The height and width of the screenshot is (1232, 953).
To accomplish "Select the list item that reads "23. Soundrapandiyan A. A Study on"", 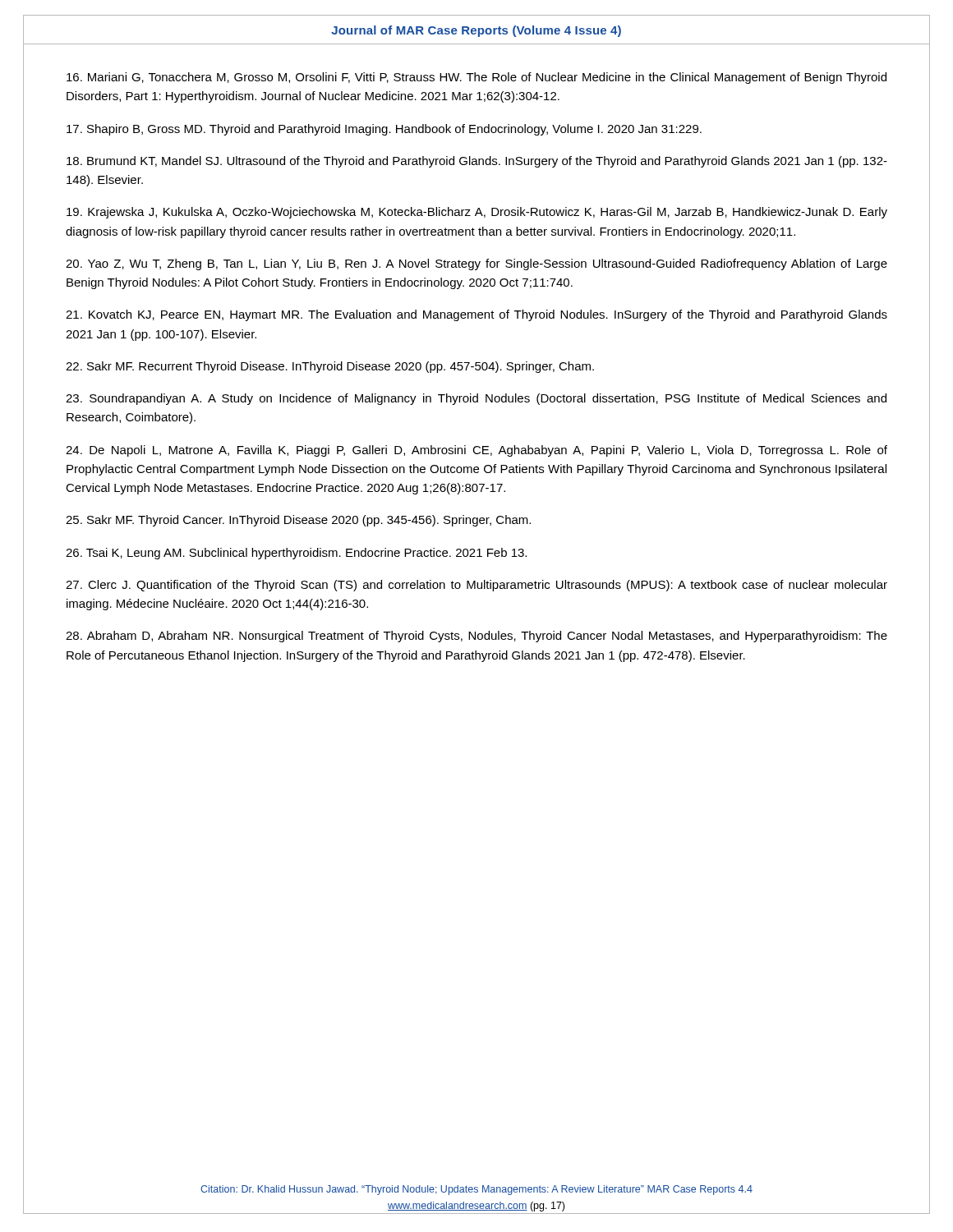I will coord(476,407).
